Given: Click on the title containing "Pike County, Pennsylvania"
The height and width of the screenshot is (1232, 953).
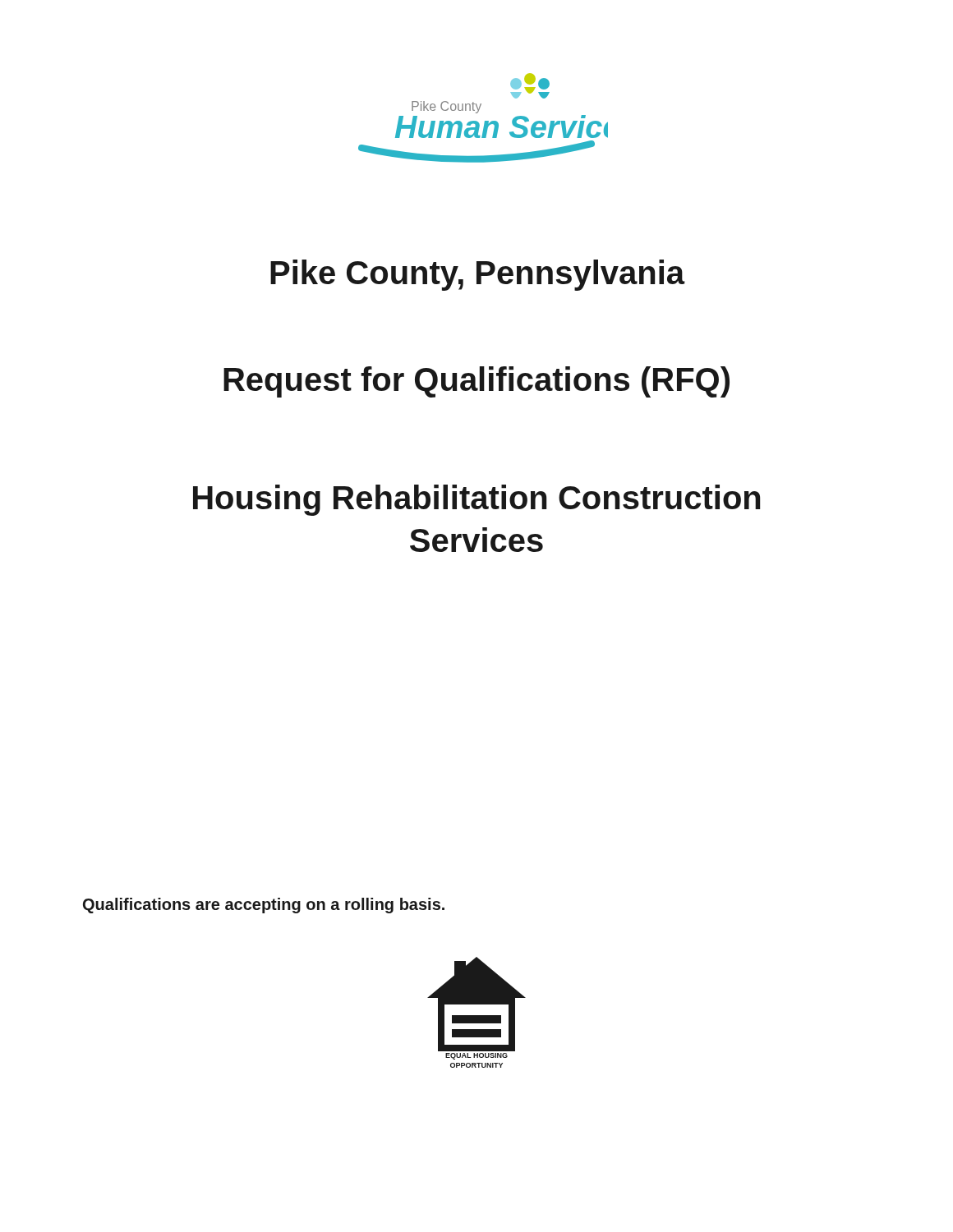Looking at the screenshot, I should pos(476,273).
